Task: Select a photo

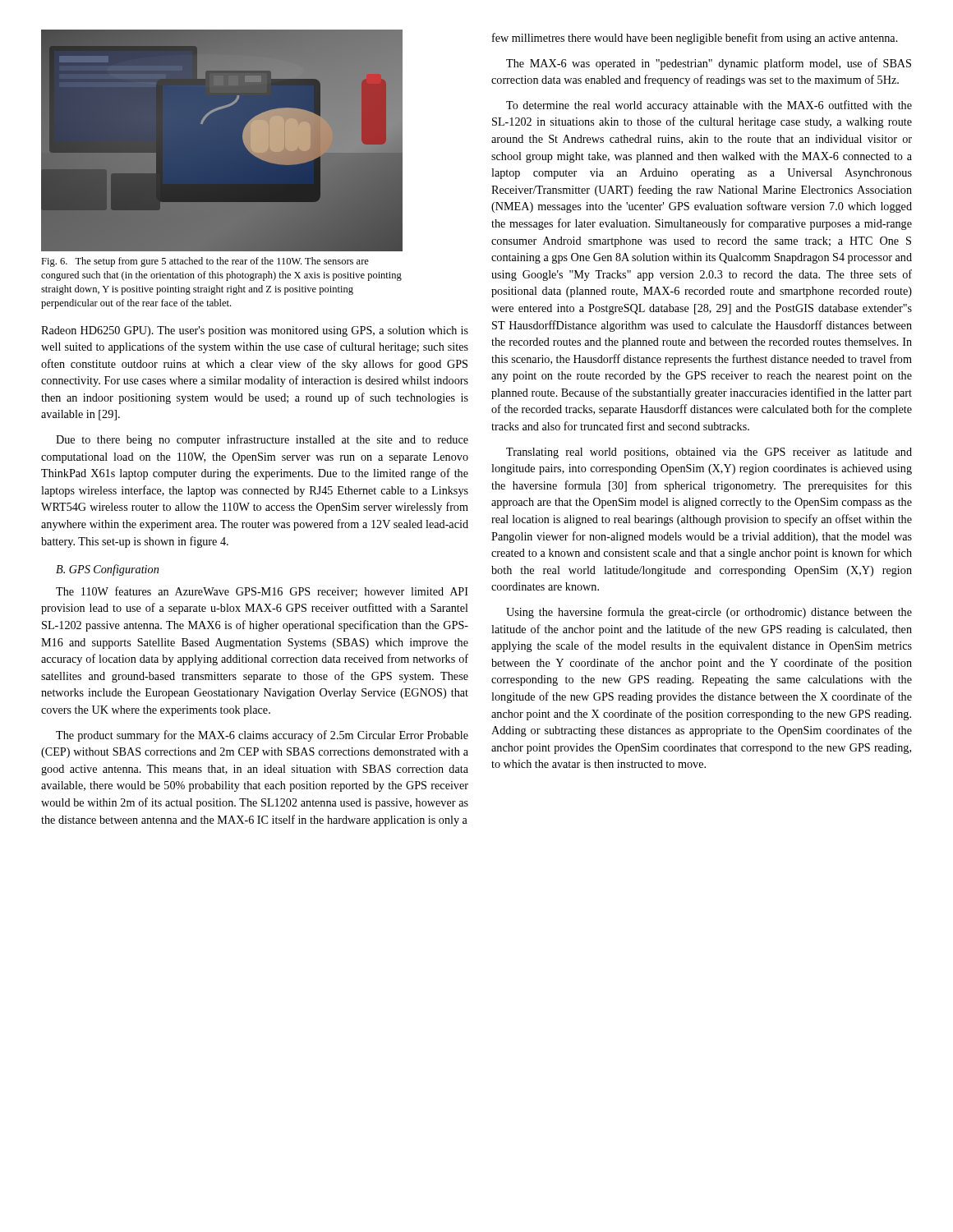Action: [255, 140]
